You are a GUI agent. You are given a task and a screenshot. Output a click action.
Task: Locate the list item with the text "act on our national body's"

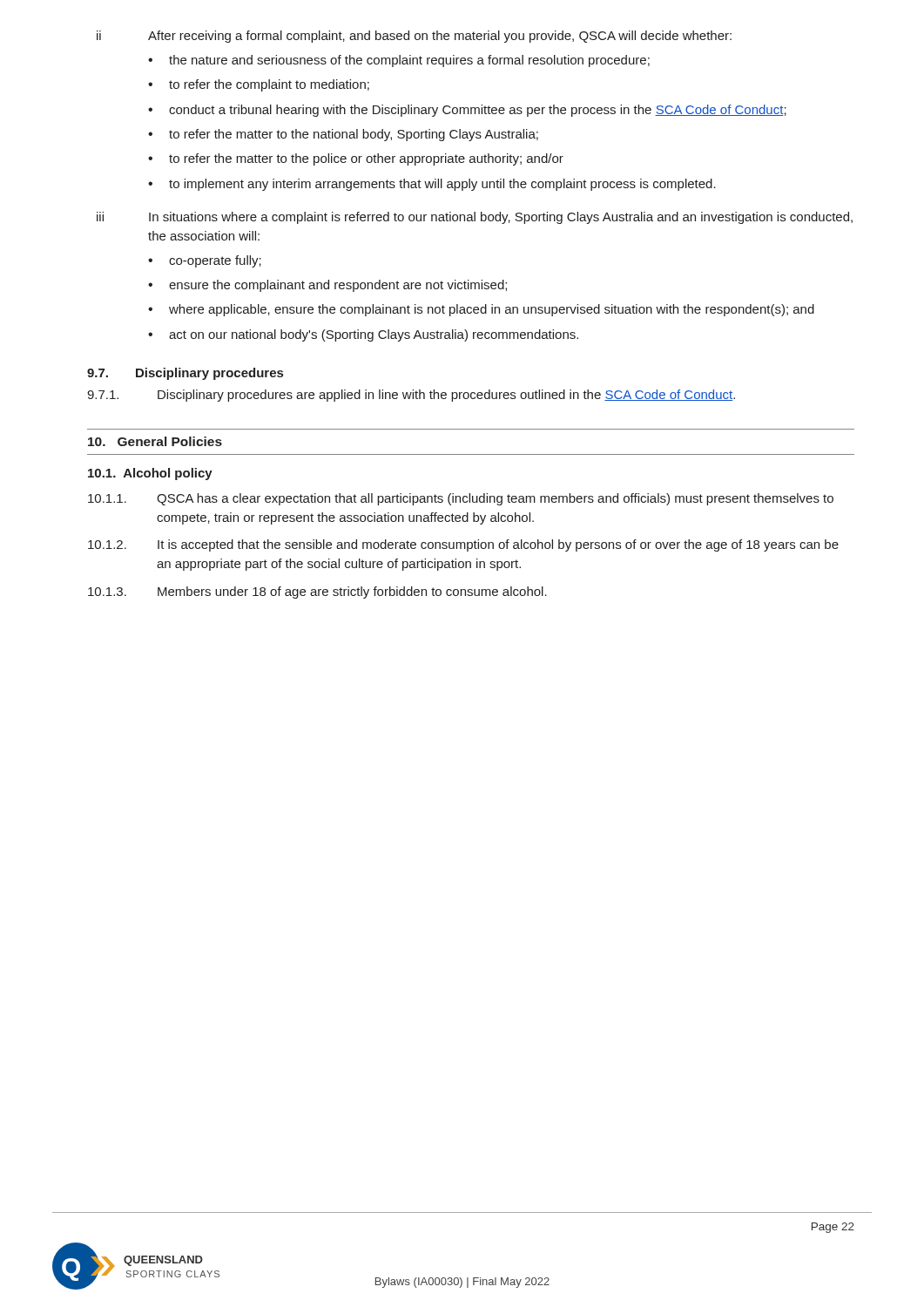pos(512,334)
